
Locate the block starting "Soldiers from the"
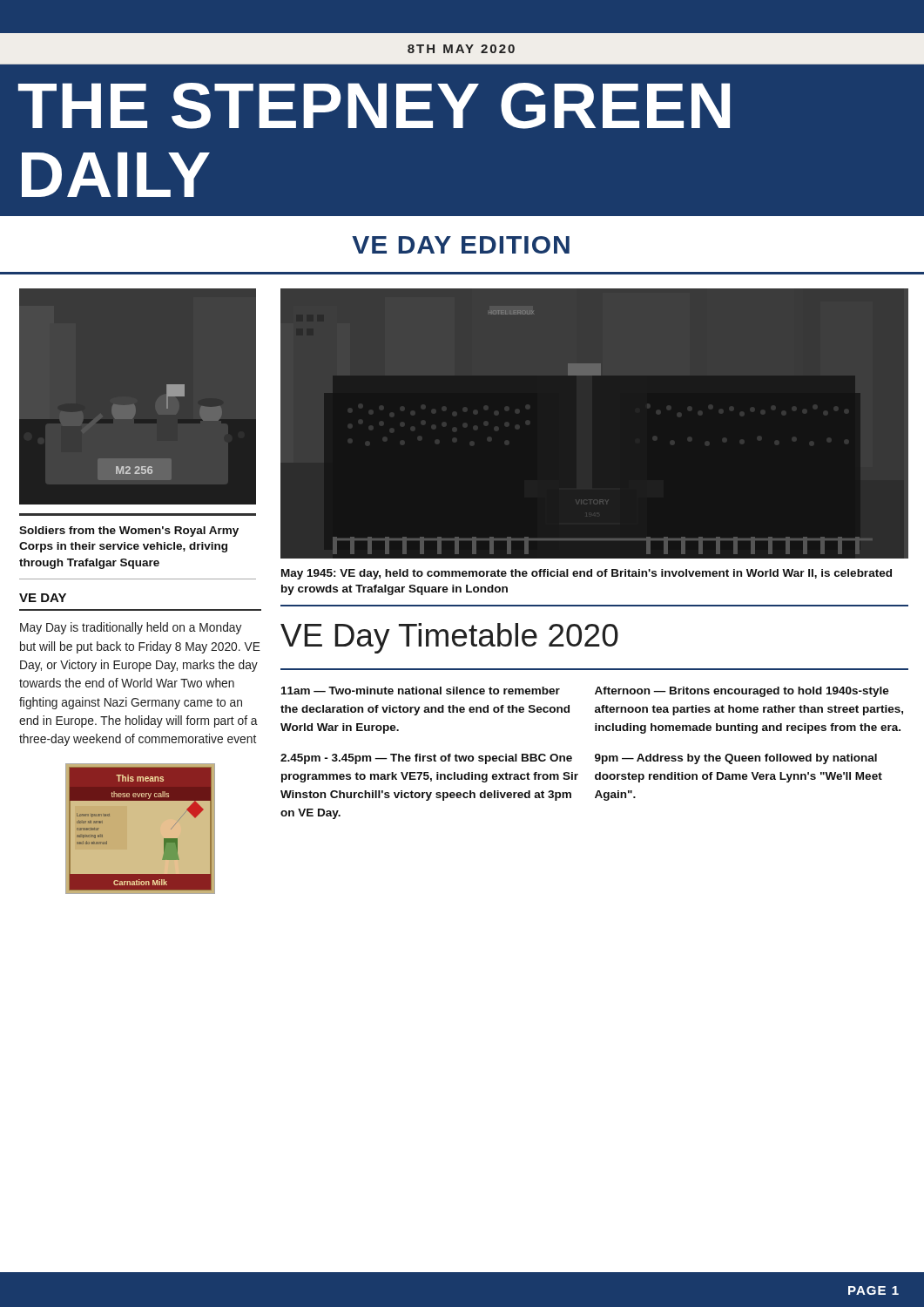point(129,546)
